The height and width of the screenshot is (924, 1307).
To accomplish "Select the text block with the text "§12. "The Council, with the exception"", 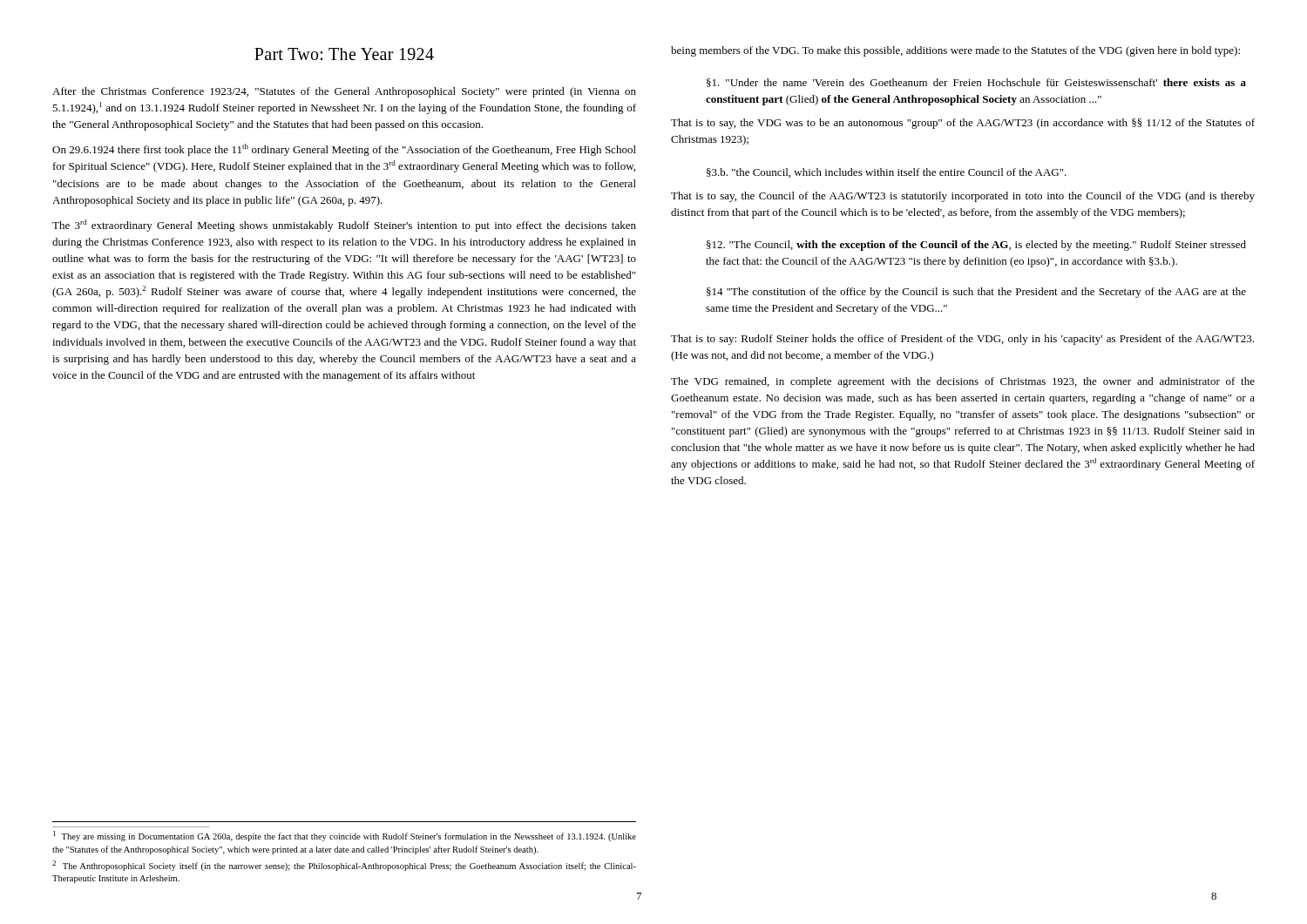I will pyautogui.click(x=976, y=252).
